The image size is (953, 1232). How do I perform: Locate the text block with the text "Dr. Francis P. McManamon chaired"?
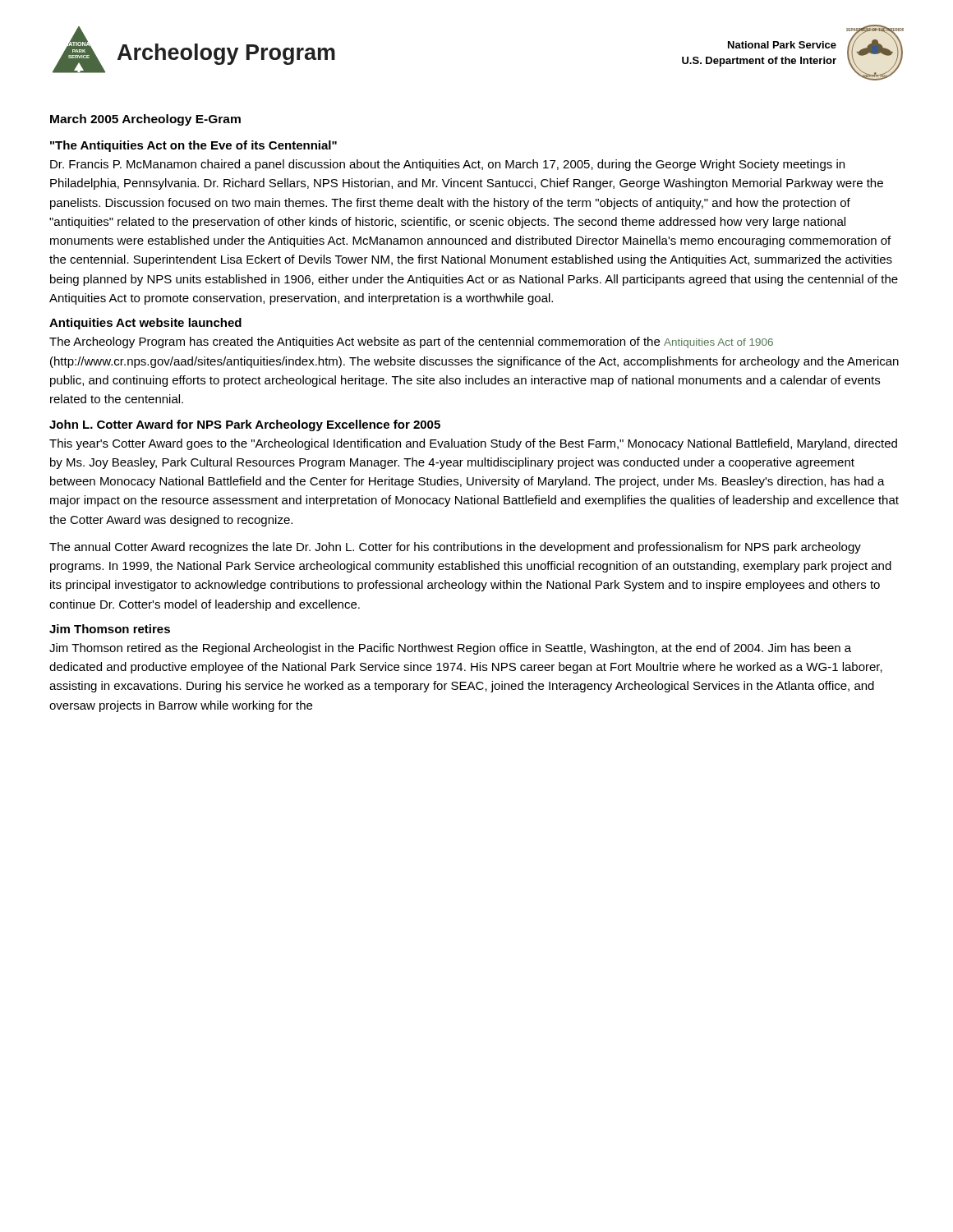(476, 231)
